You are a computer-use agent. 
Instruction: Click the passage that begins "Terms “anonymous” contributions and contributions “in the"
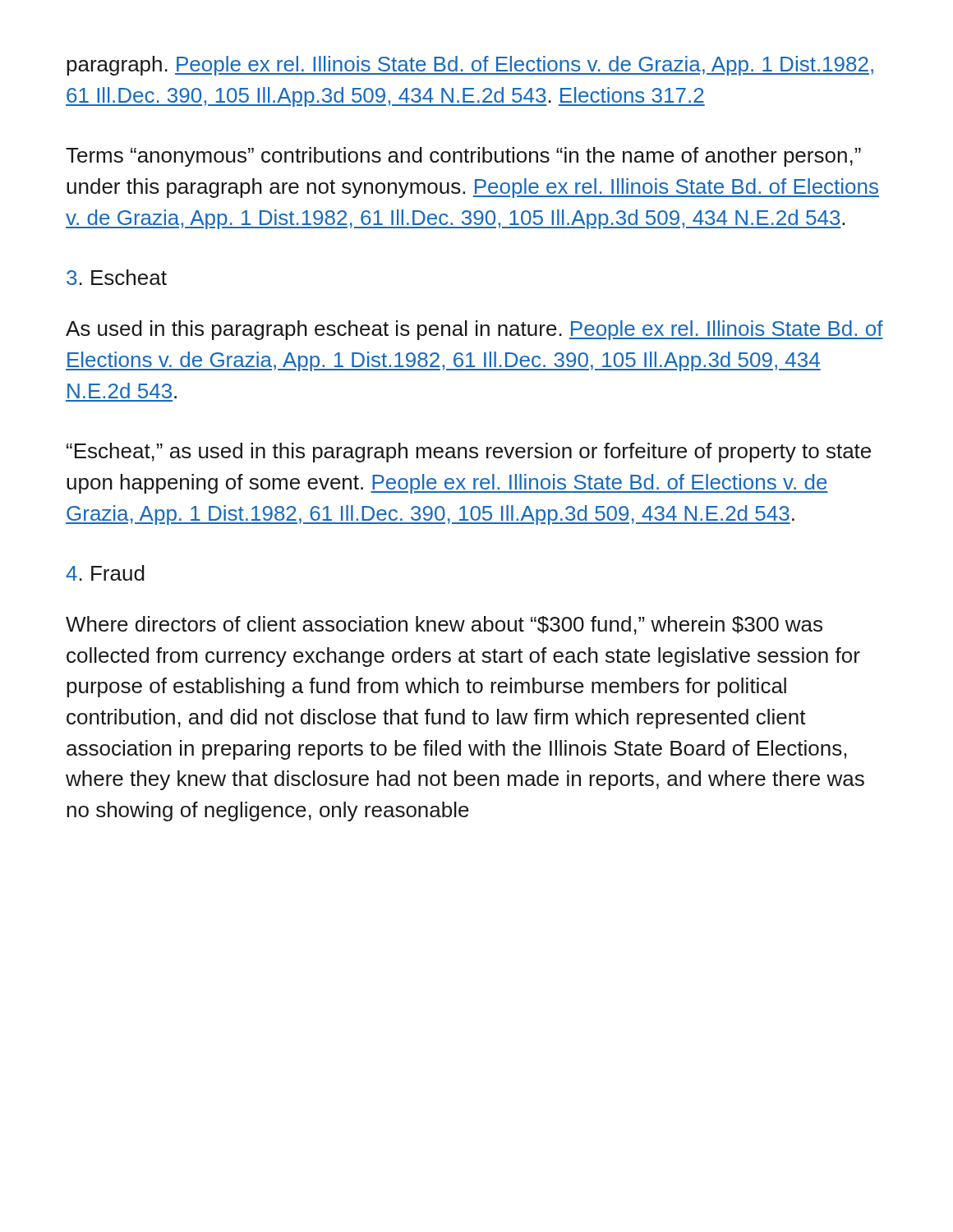[x=472, y=186]
